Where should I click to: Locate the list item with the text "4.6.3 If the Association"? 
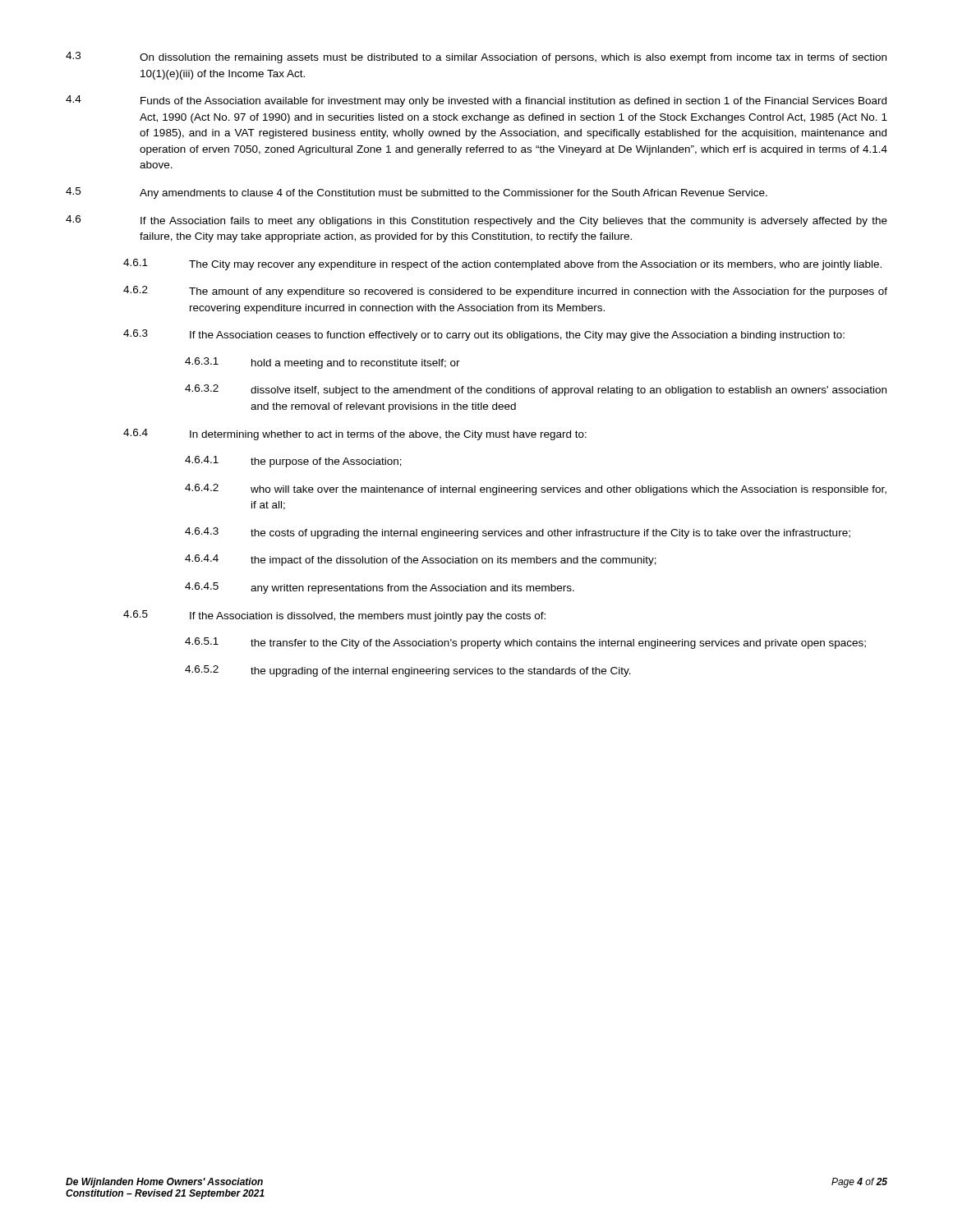(505, 335)
